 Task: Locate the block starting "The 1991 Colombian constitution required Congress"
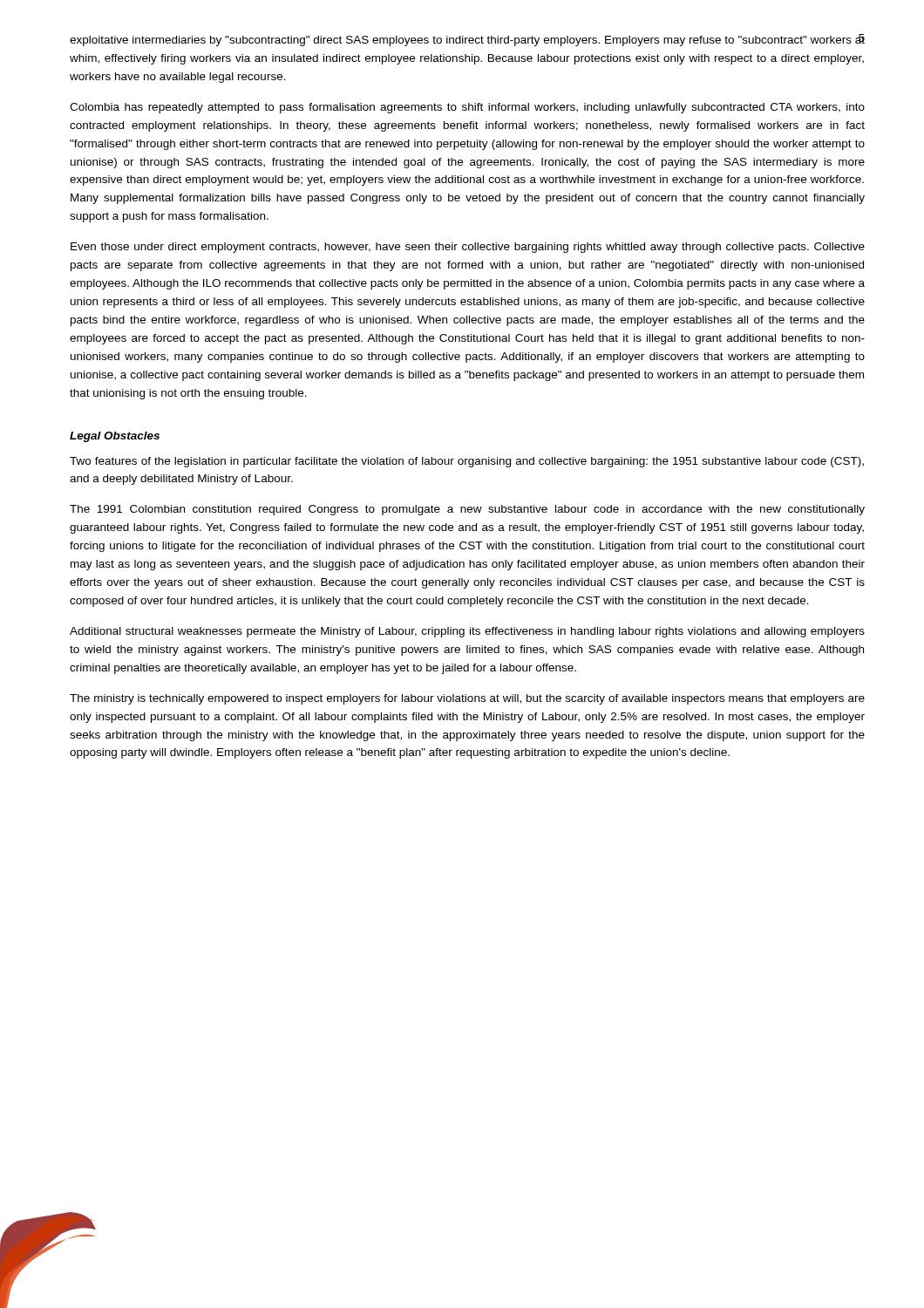pyautogui.click(x=467, y=555)
